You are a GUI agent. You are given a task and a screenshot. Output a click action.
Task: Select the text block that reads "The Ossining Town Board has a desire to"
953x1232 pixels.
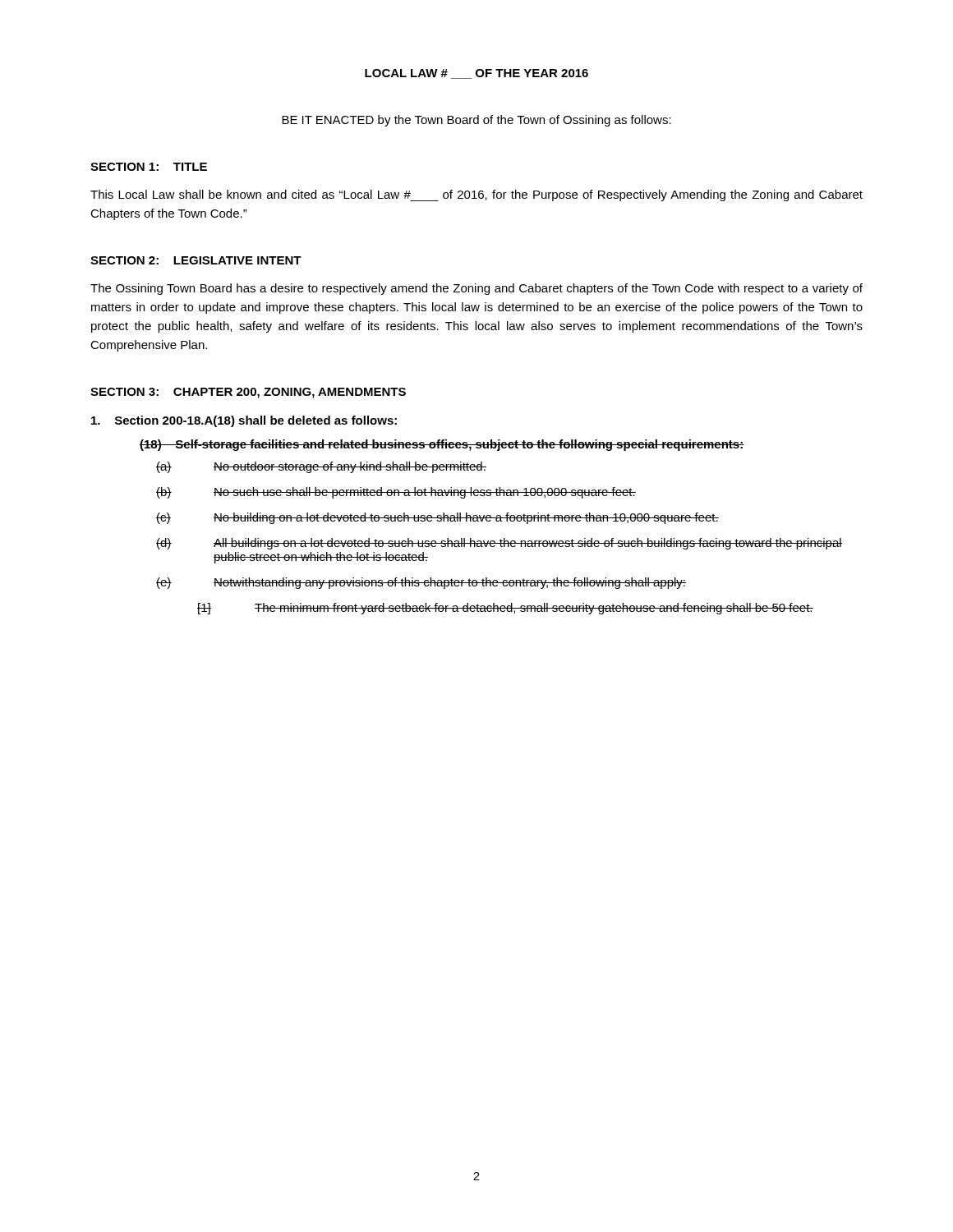pos(476,316)
